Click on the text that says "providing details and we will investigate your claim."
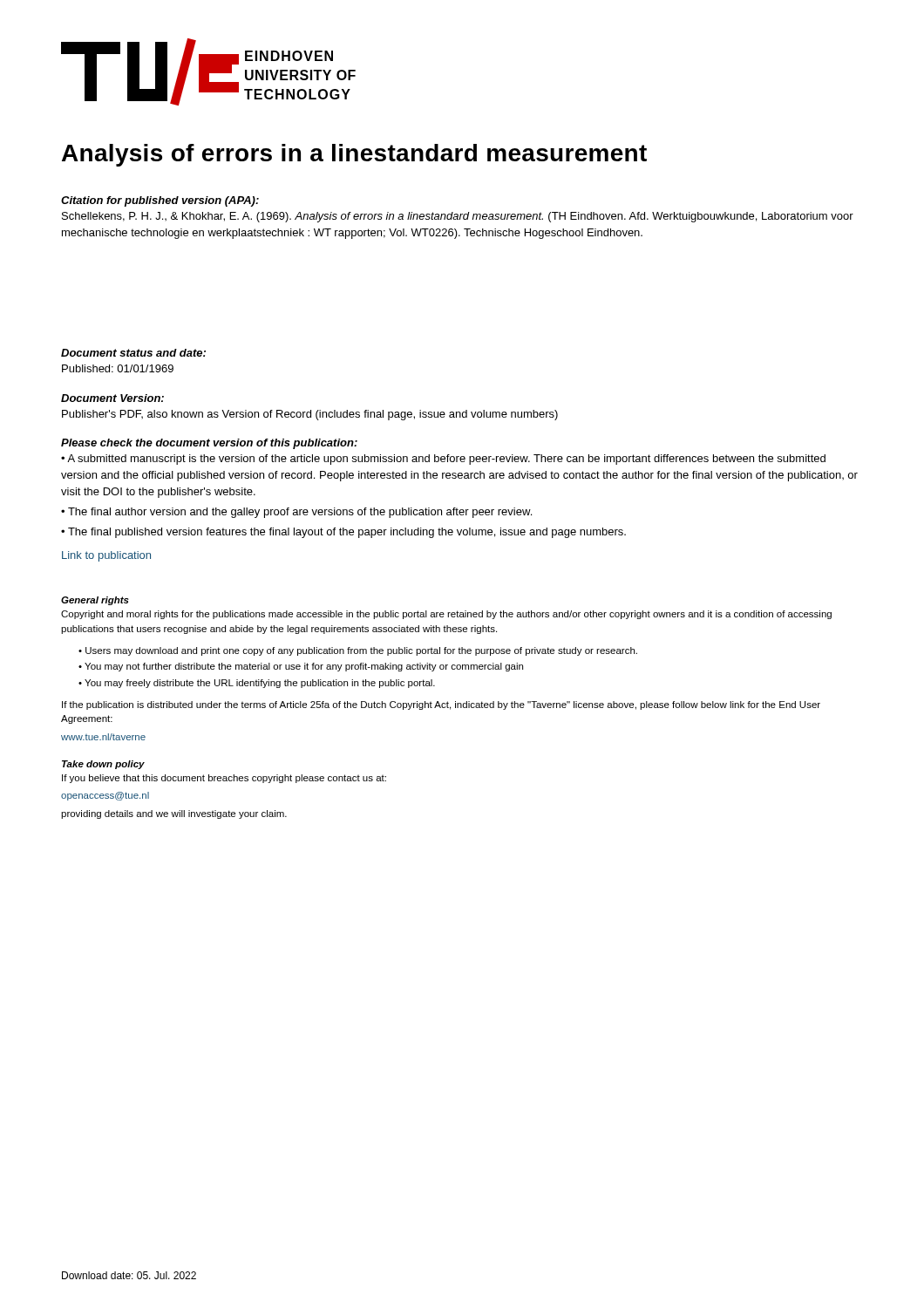Screen dimensions: 1308x924 [174, 814]
